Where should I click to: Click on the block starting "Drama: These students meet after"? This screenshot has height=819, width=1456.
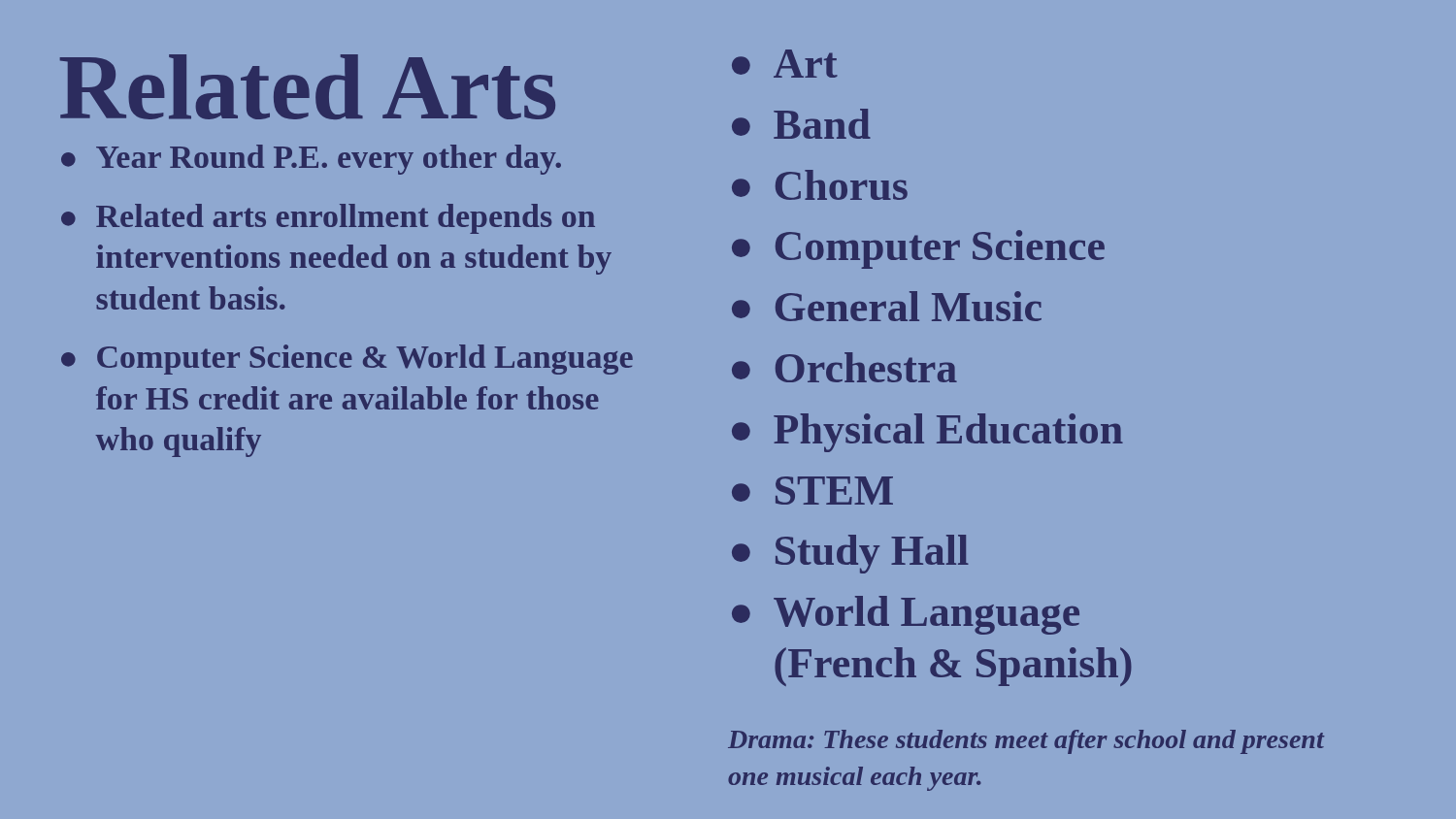coord(1039,757)
